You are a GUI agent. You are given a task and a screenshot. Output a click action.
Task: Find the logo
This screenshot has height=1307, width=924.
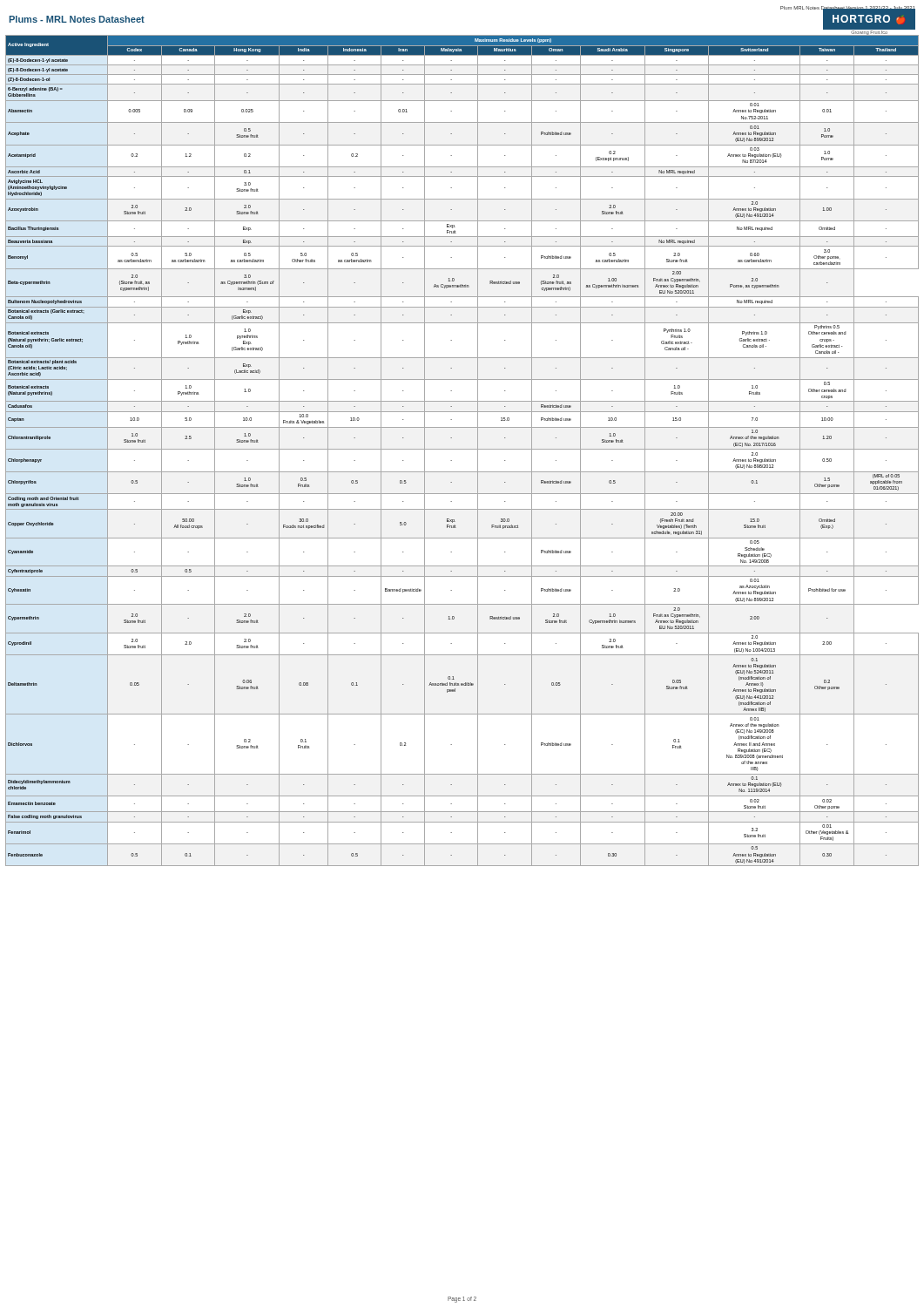click(x=869, y=22)
